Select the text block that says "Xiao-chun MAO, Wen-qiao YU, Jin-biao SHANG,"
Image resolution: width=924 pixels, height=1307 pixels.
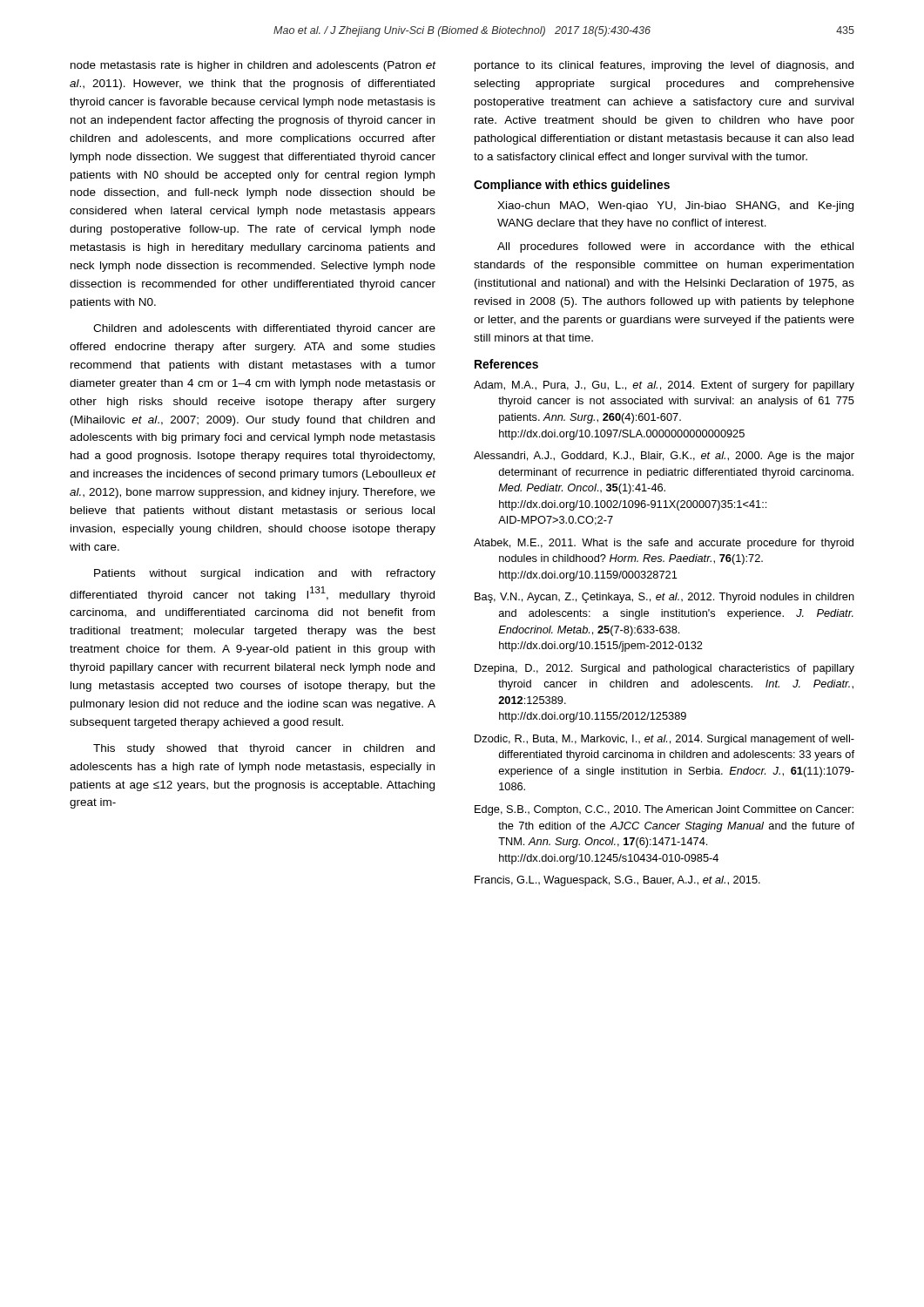[x=676, y=215]
